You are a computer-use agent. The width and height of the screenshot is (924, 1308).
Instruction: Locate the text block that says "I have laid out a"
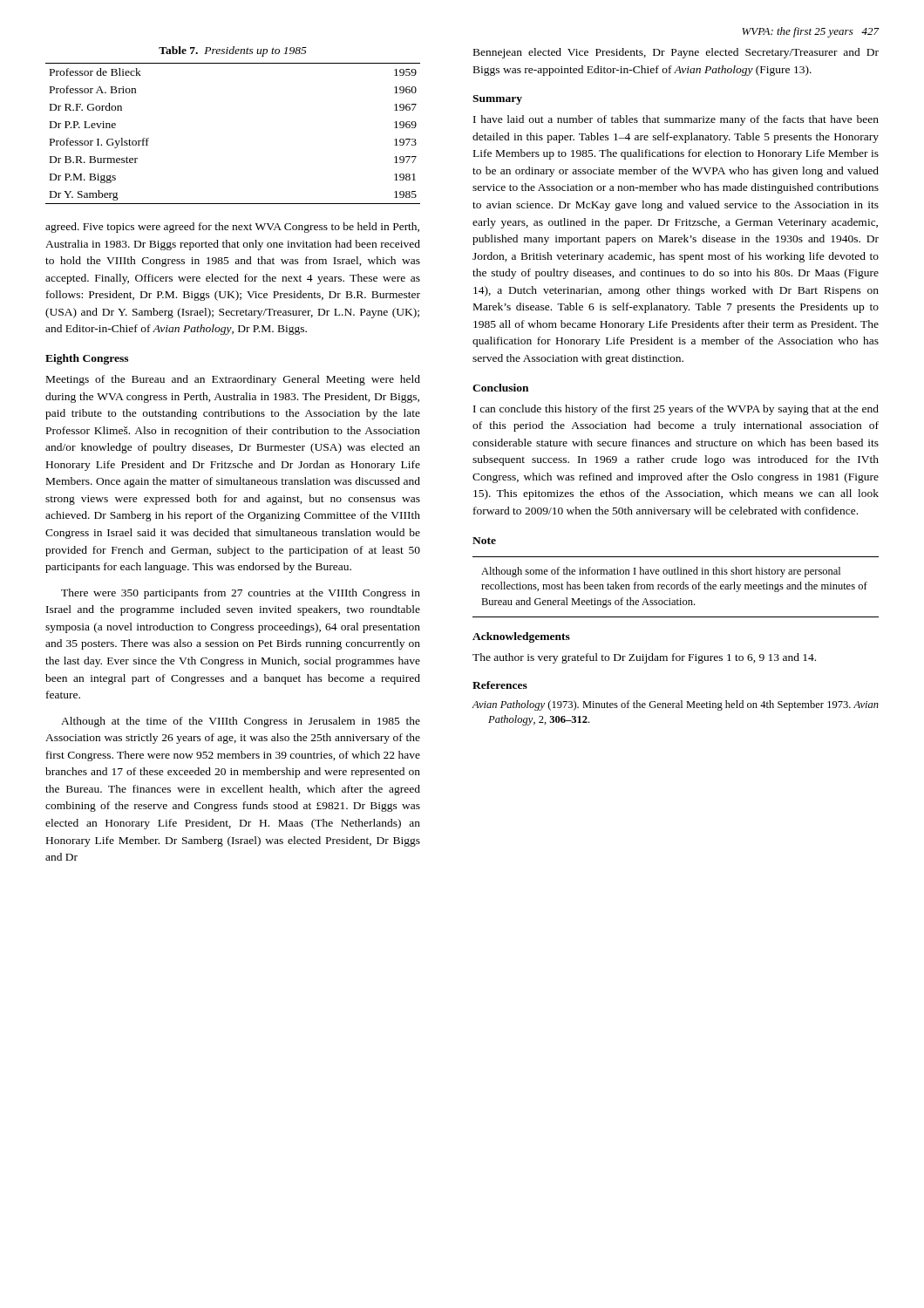tap(676, 239)
